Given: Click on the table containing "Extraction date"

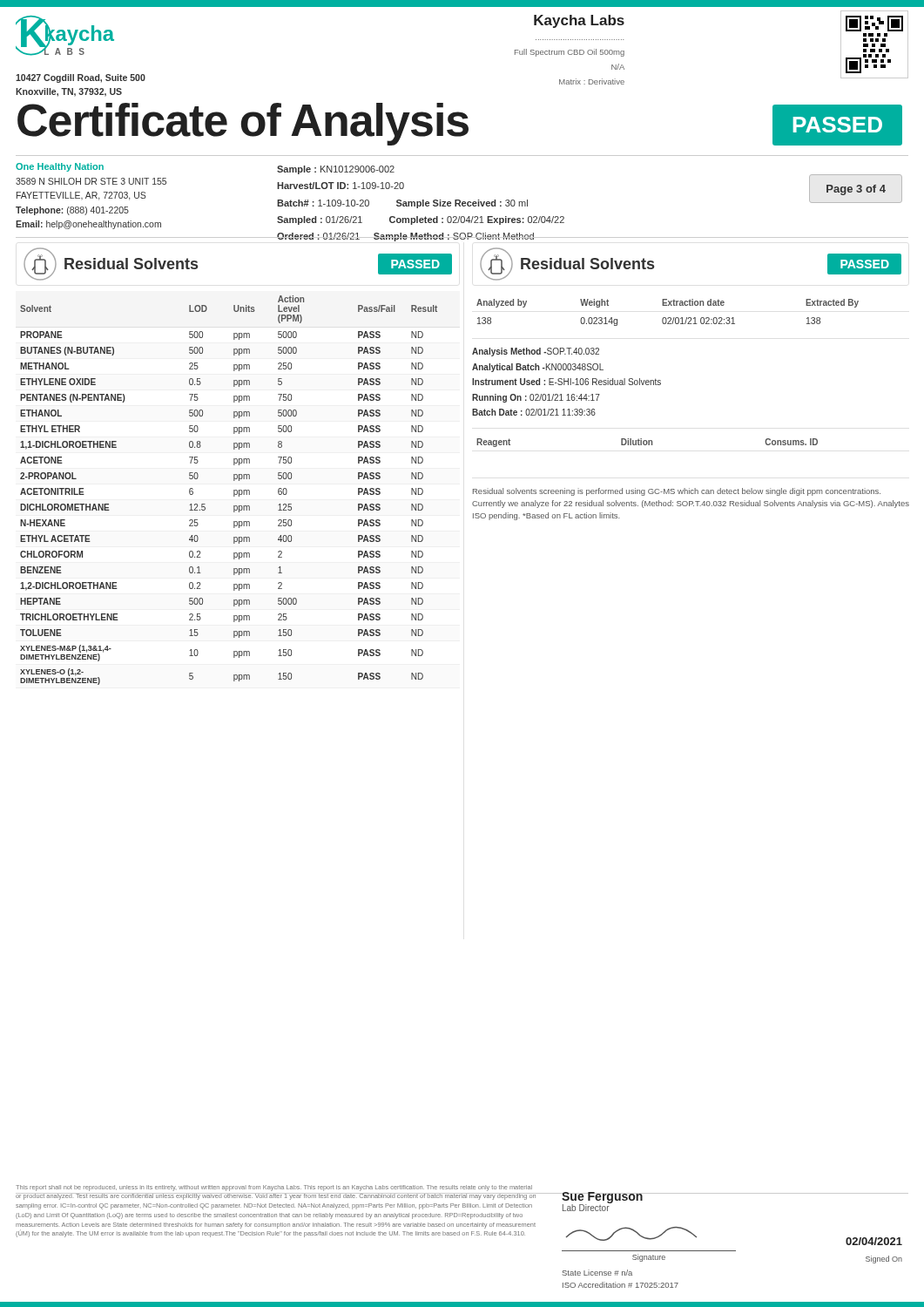Looking at the screenshot, I should [x=691, y=312].
